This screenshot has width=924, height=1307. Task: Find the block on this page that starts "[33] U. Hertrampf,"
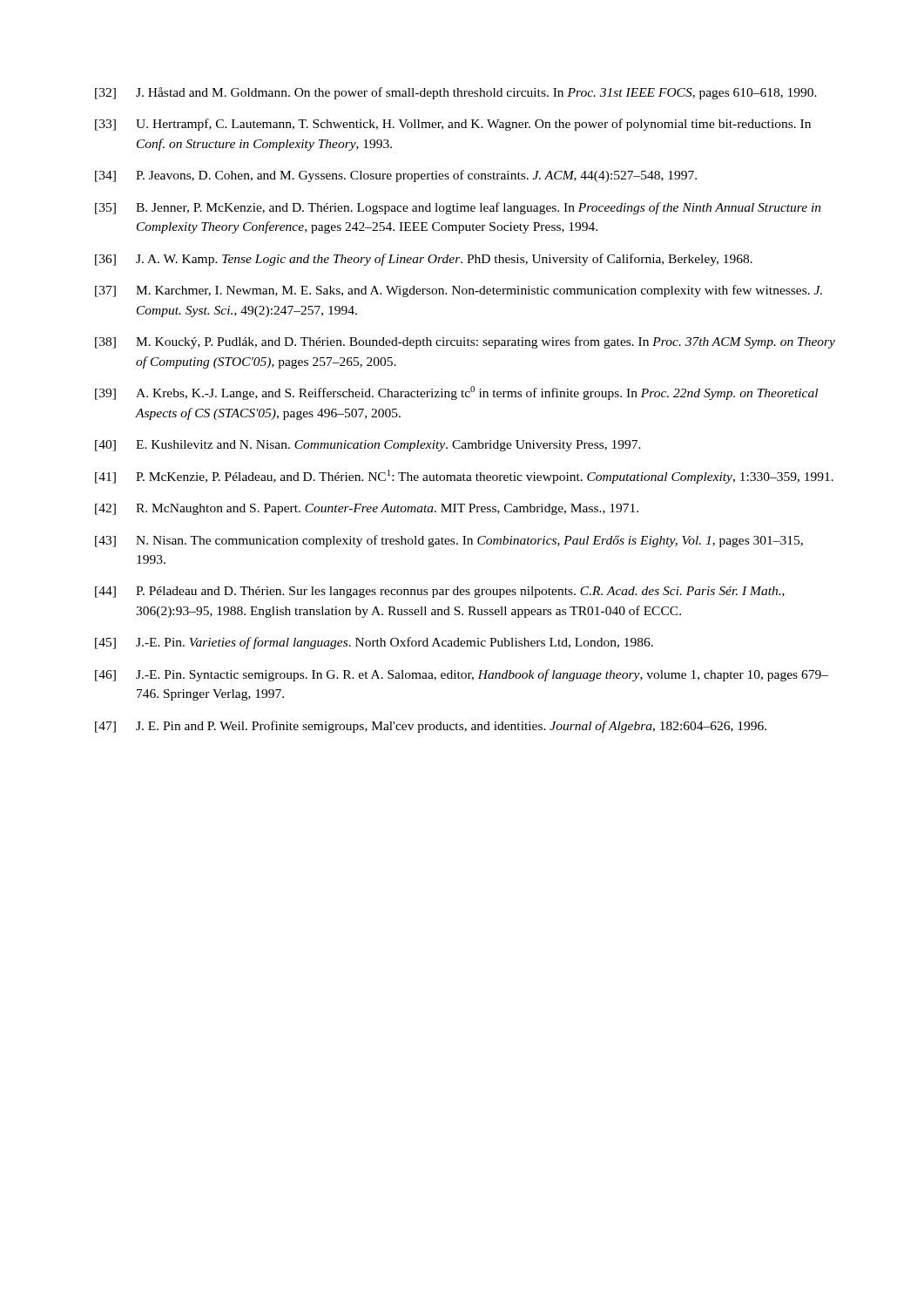tap(465, 134)
